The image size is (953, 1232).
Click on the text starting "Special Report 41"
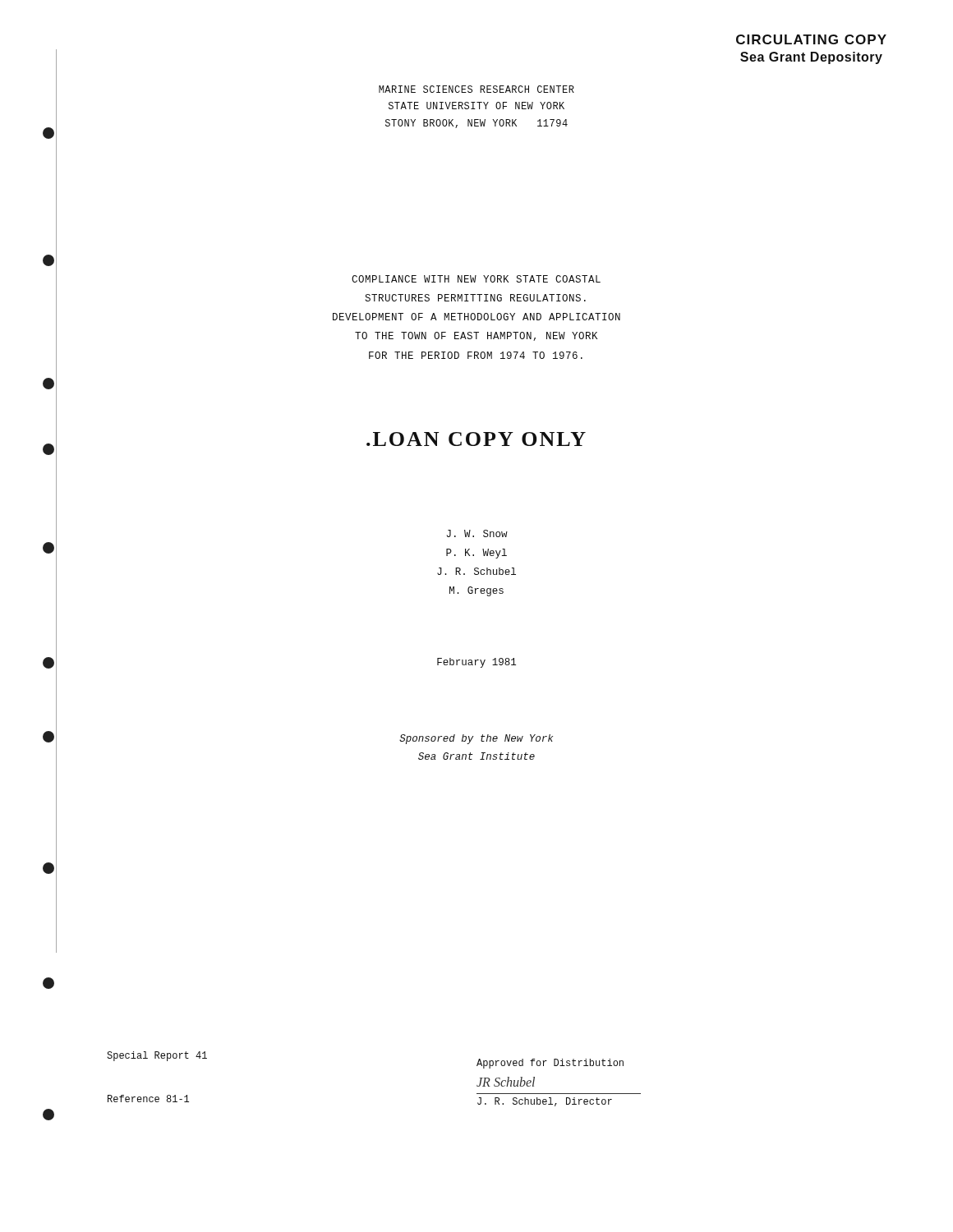157,1056
